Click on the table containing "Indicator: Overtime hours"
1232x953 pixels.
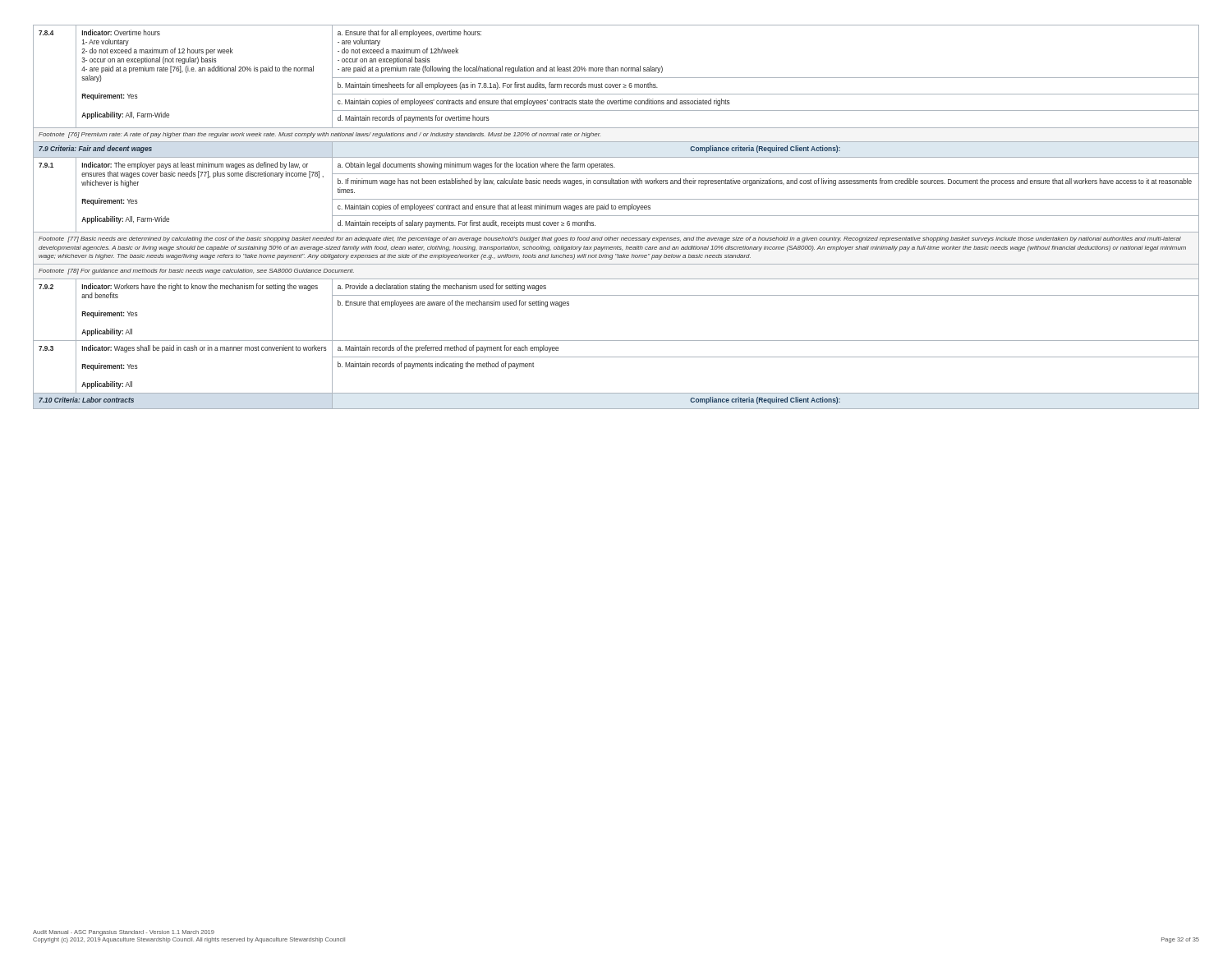pyautogui.click(x=616, y=217)
